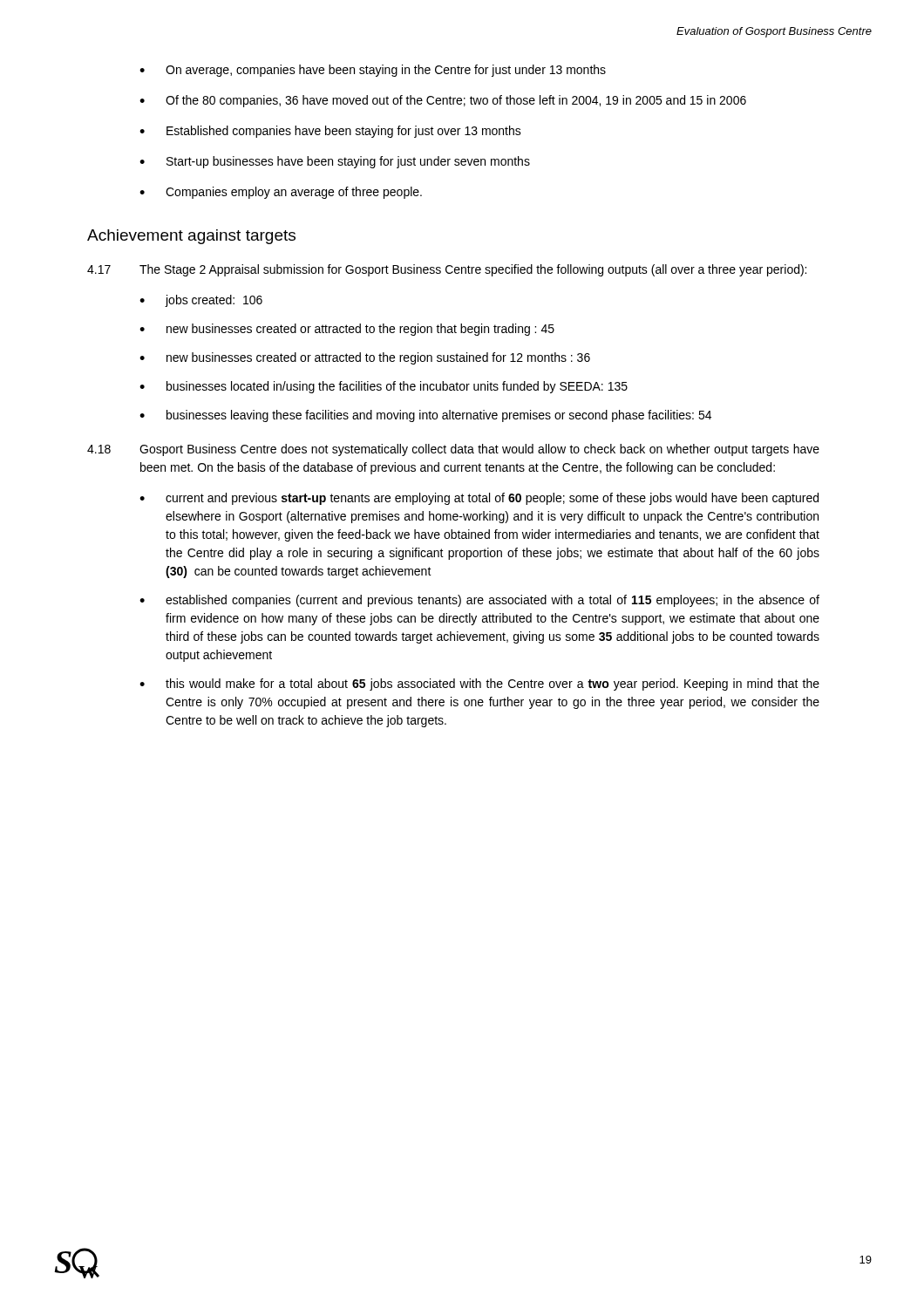Navigate to the block starting "Of the 80 companies,"
This screenshot has height=1308, width=924.
pyautogui.click(x=456, y=100)
